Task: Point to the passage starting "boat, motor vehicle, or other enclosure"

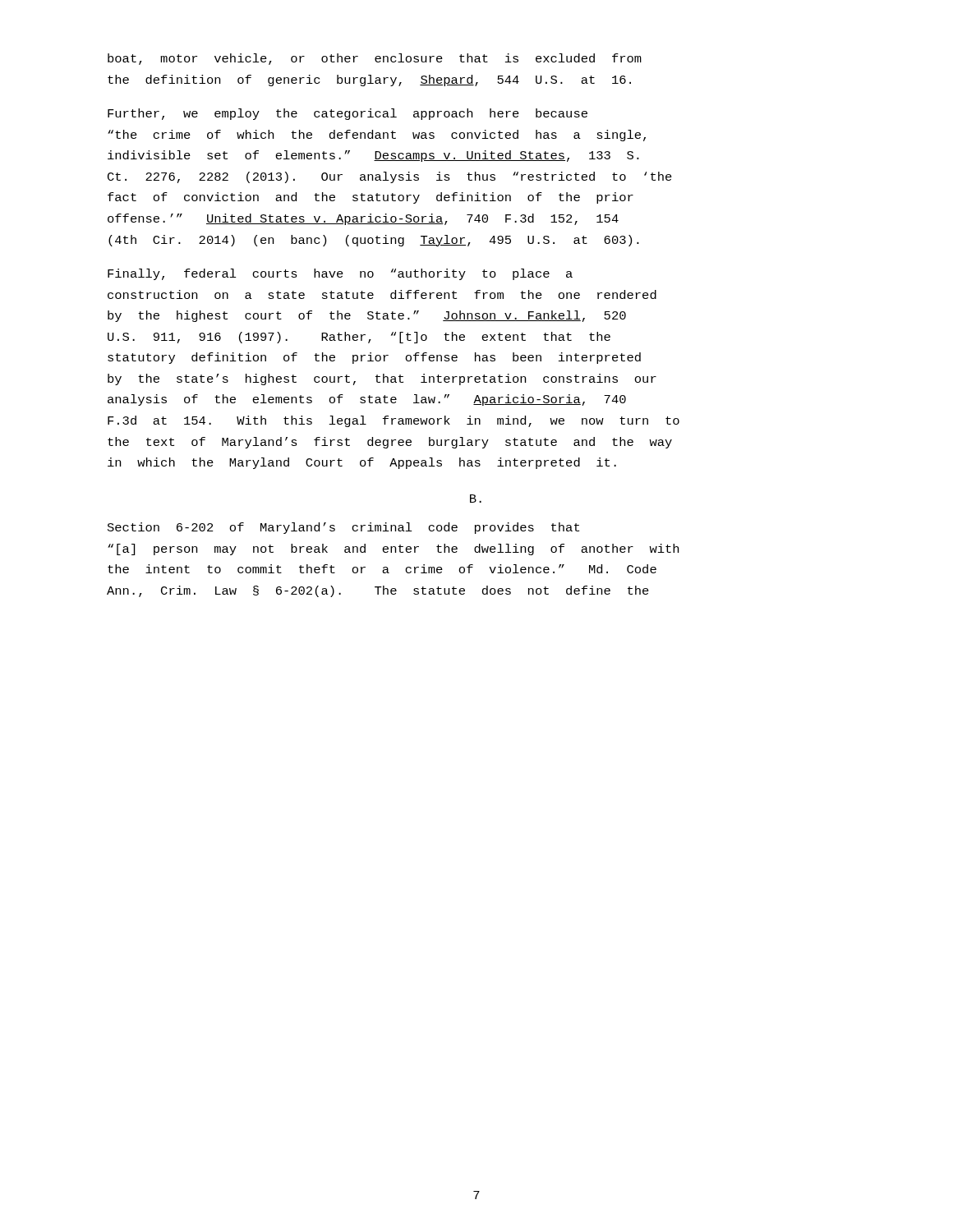Action: point(476,70)
